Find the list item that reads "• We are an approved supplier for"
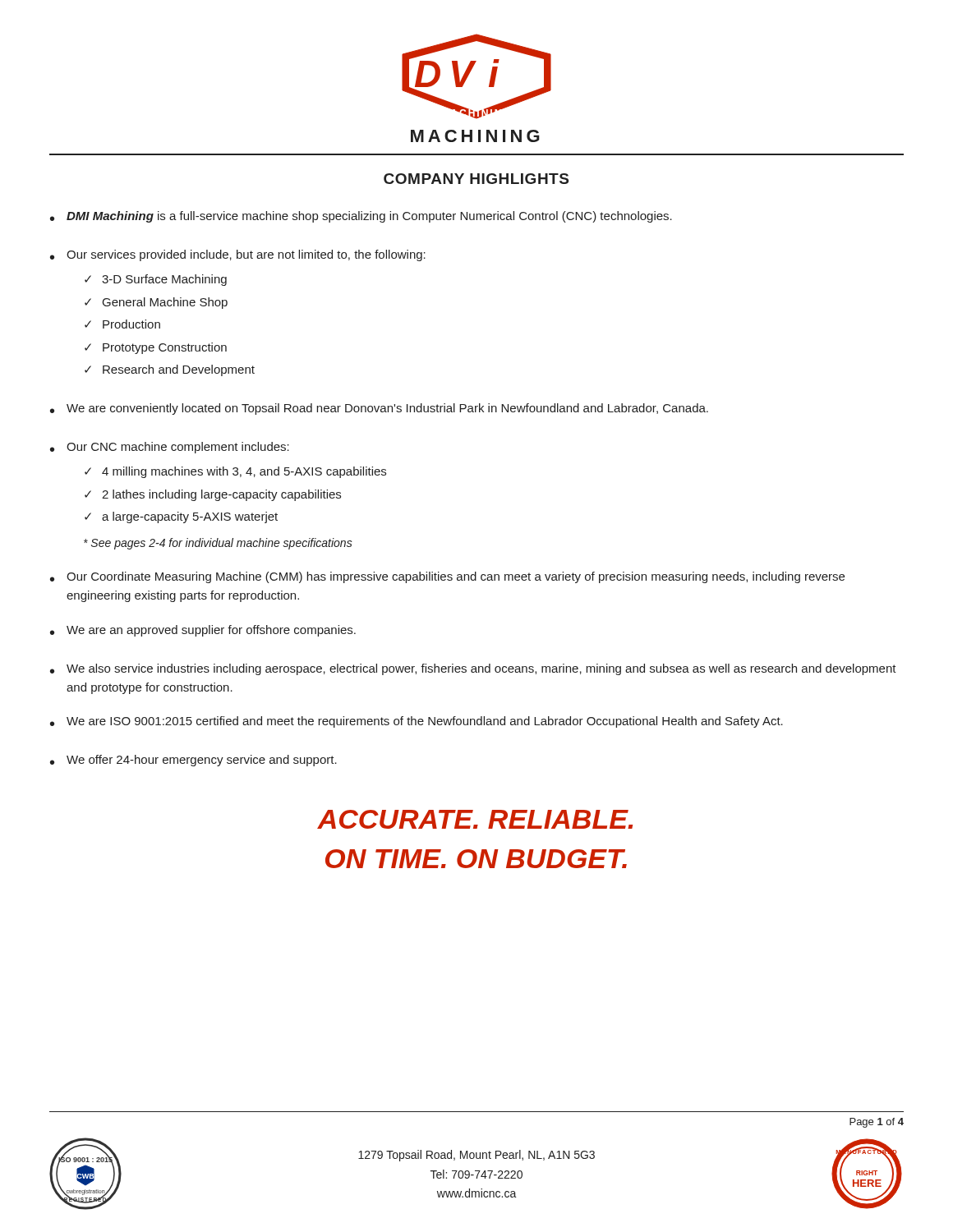 tap(203, 631)
